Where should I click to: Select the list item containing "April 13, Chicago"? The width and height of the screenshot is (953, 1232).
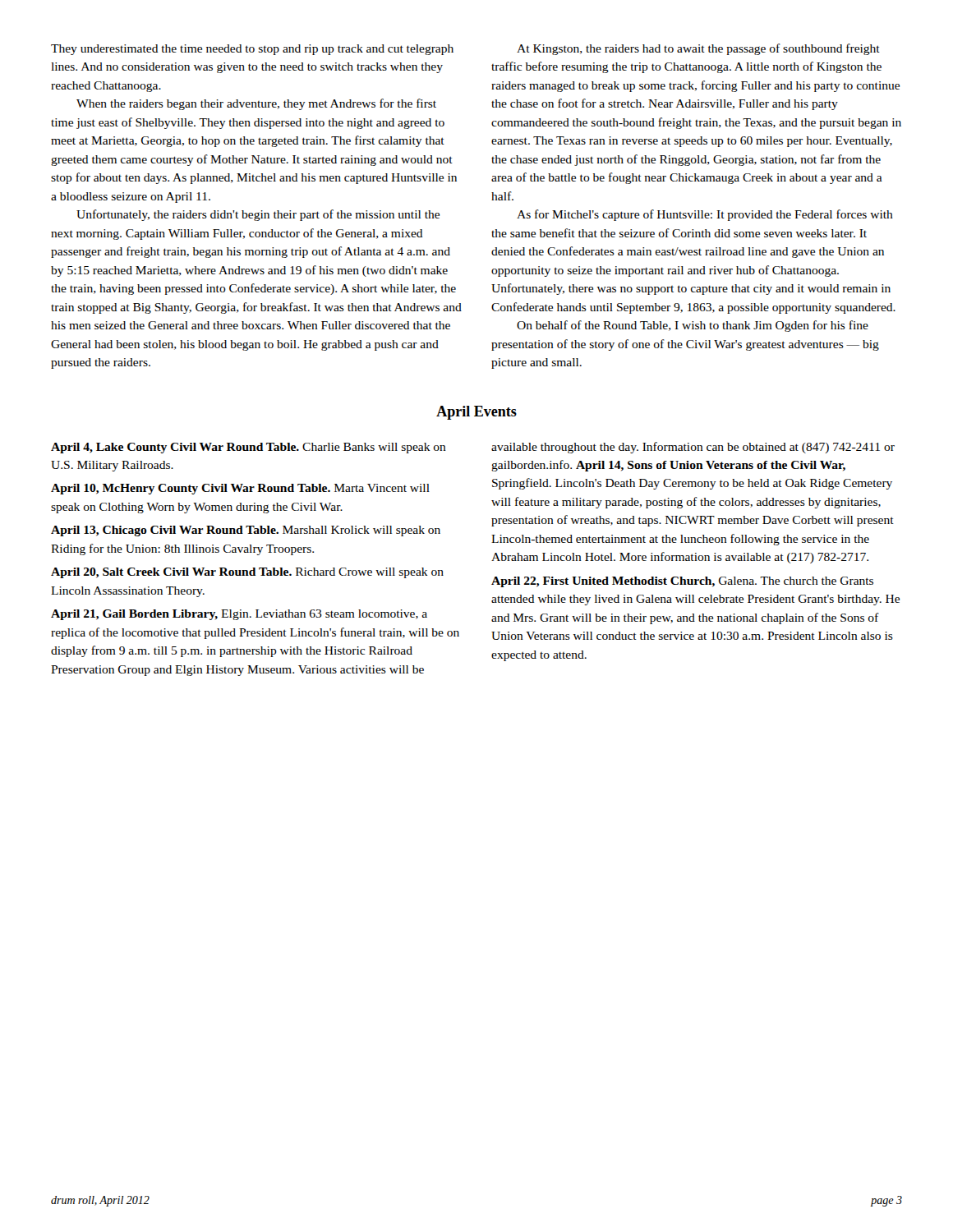tap(246, 539)
